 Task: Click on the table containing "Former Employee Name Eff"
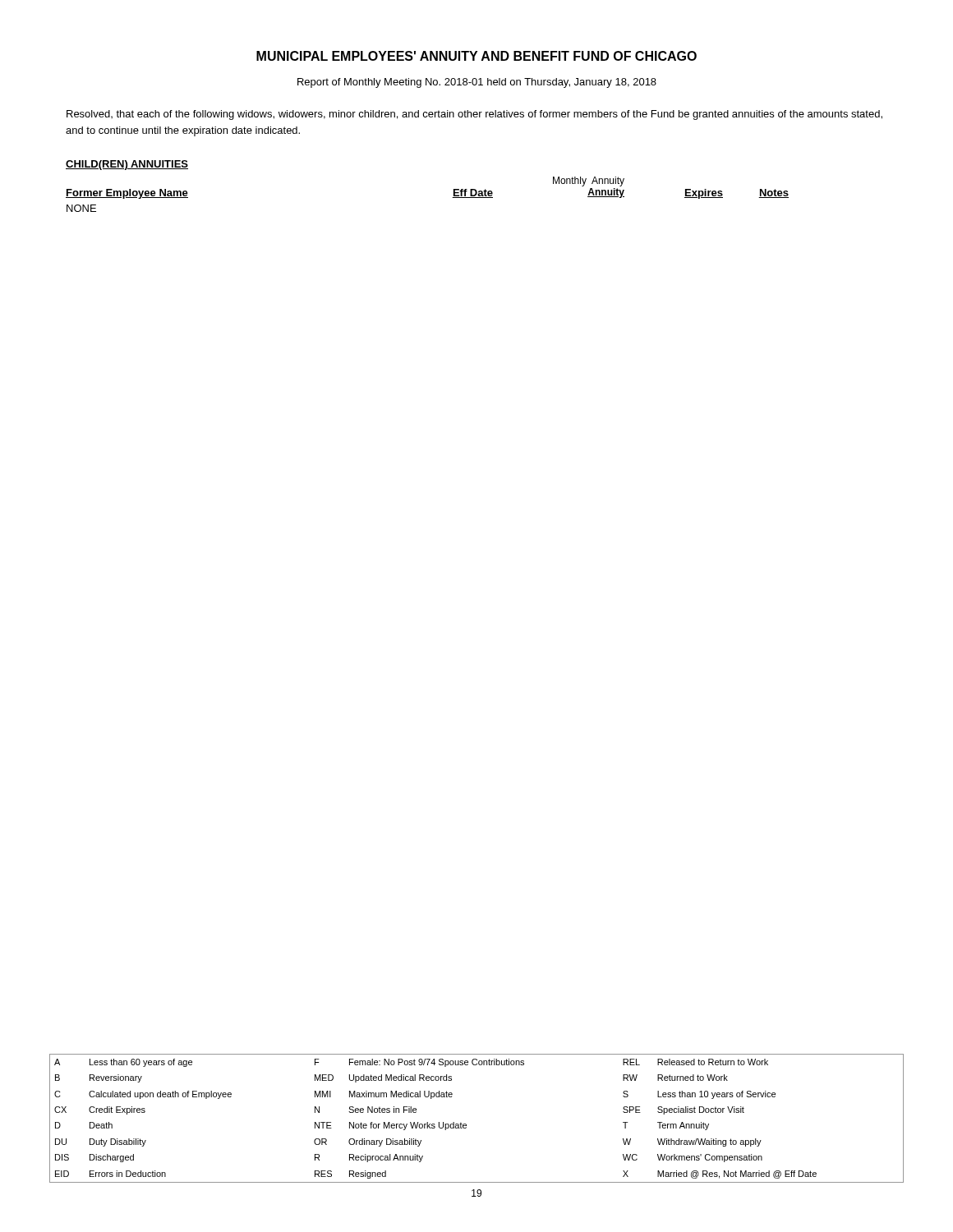coord(476,195)
